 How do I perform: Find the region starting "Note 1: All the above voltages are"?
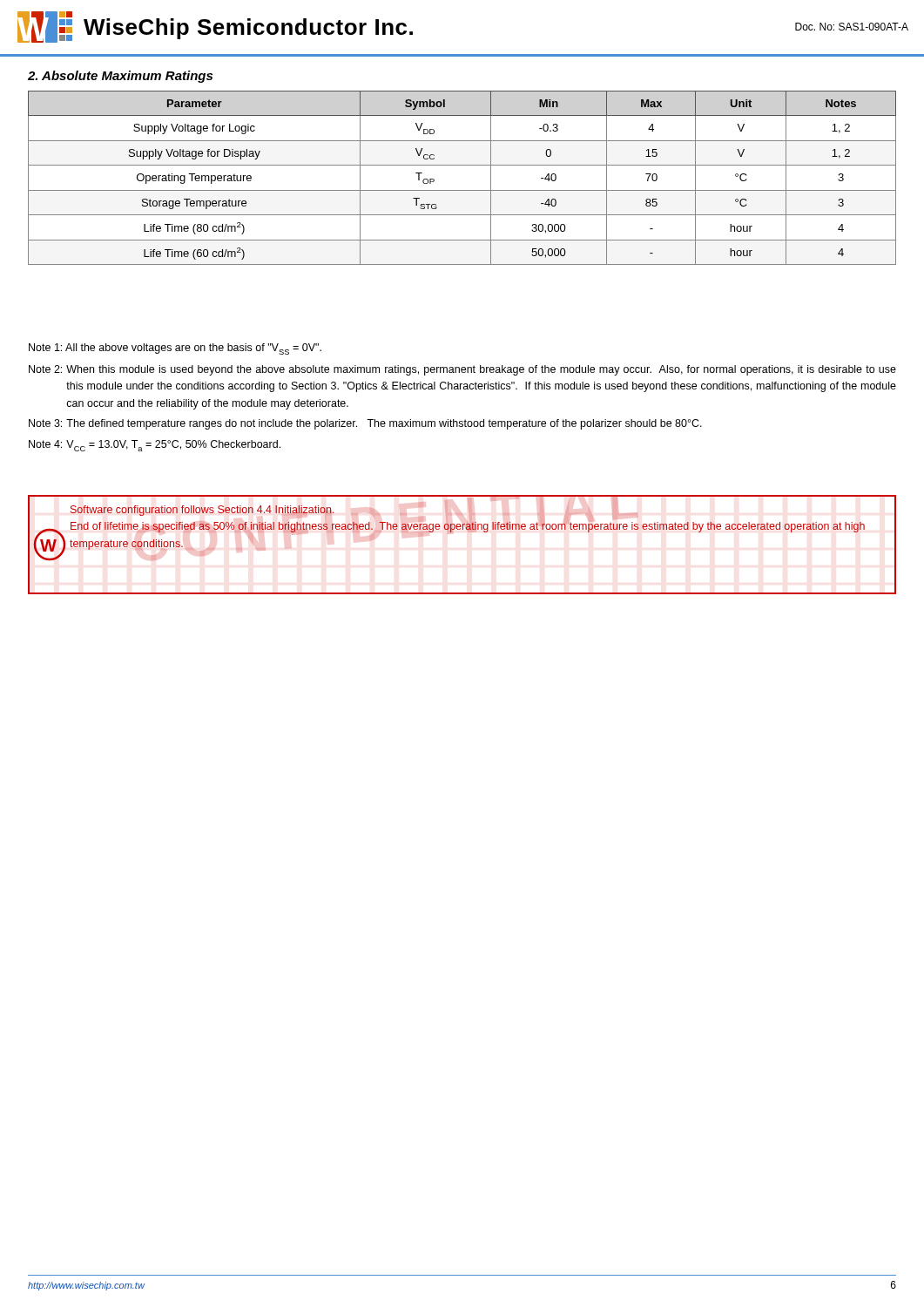click(x=175, y=349)
